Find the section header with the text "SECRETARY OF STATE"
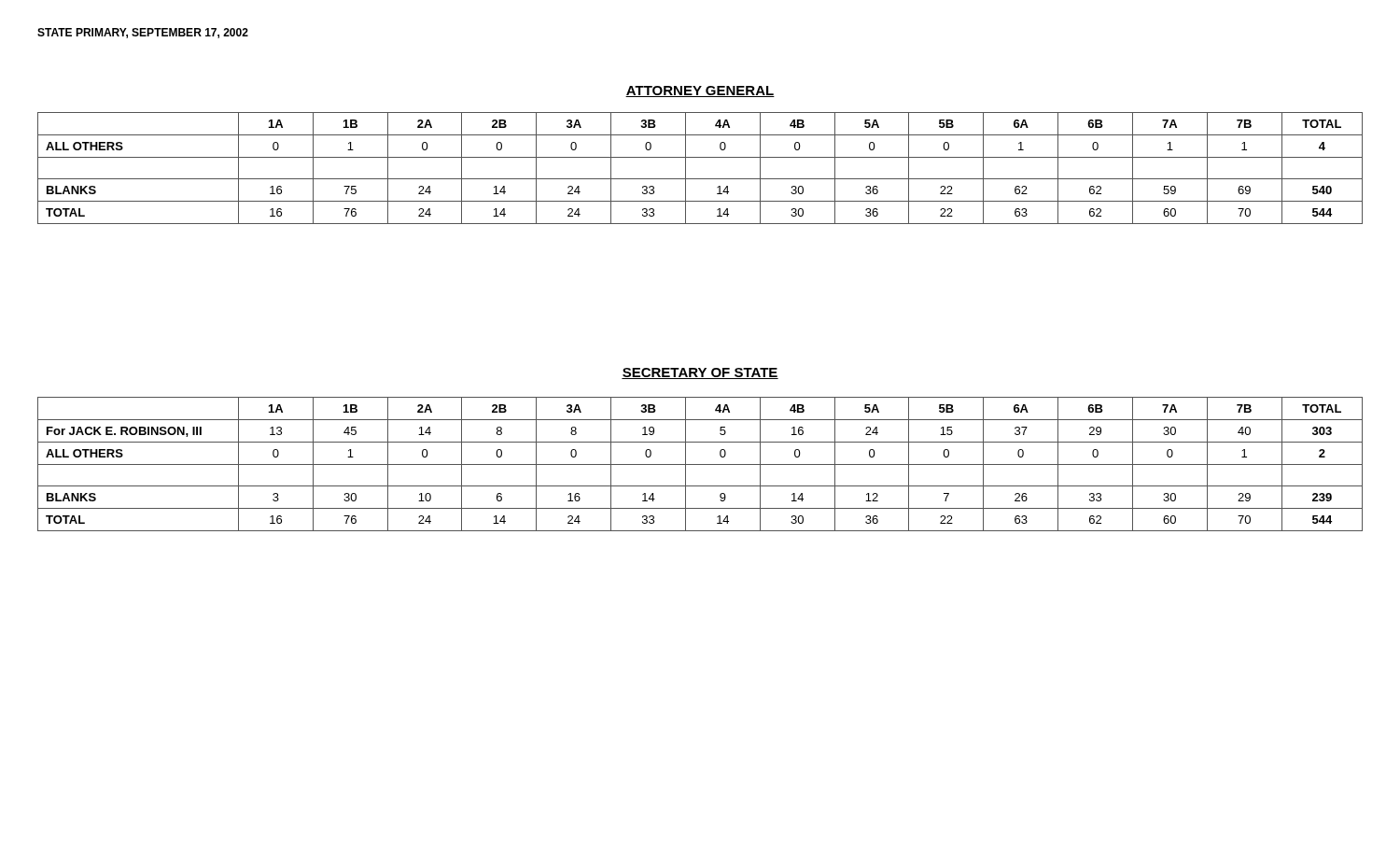Viewport: 1400px width, 844px height. (700, 372)
